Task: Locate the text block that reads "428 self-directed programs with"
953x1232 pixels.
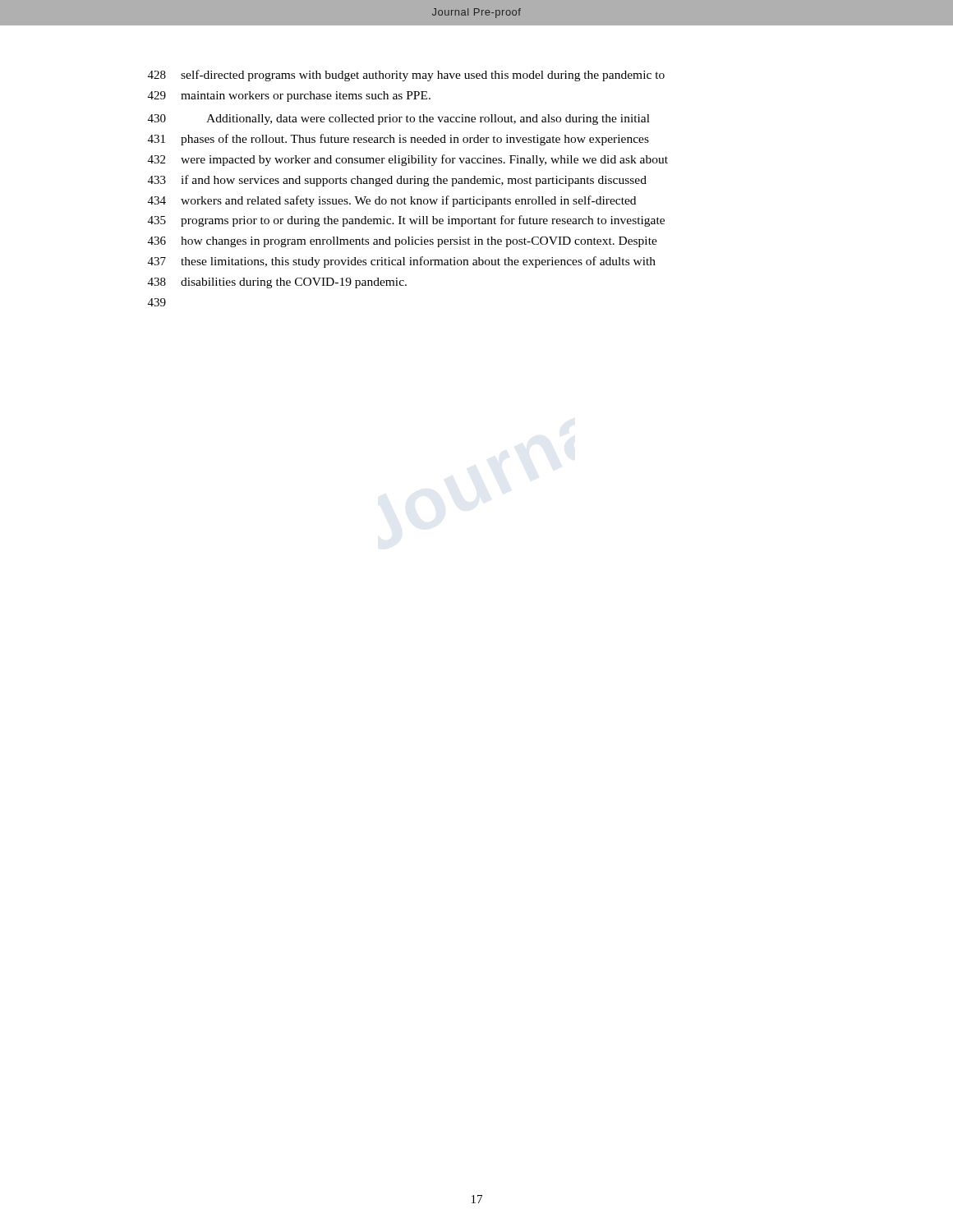Action: [476, 85]
